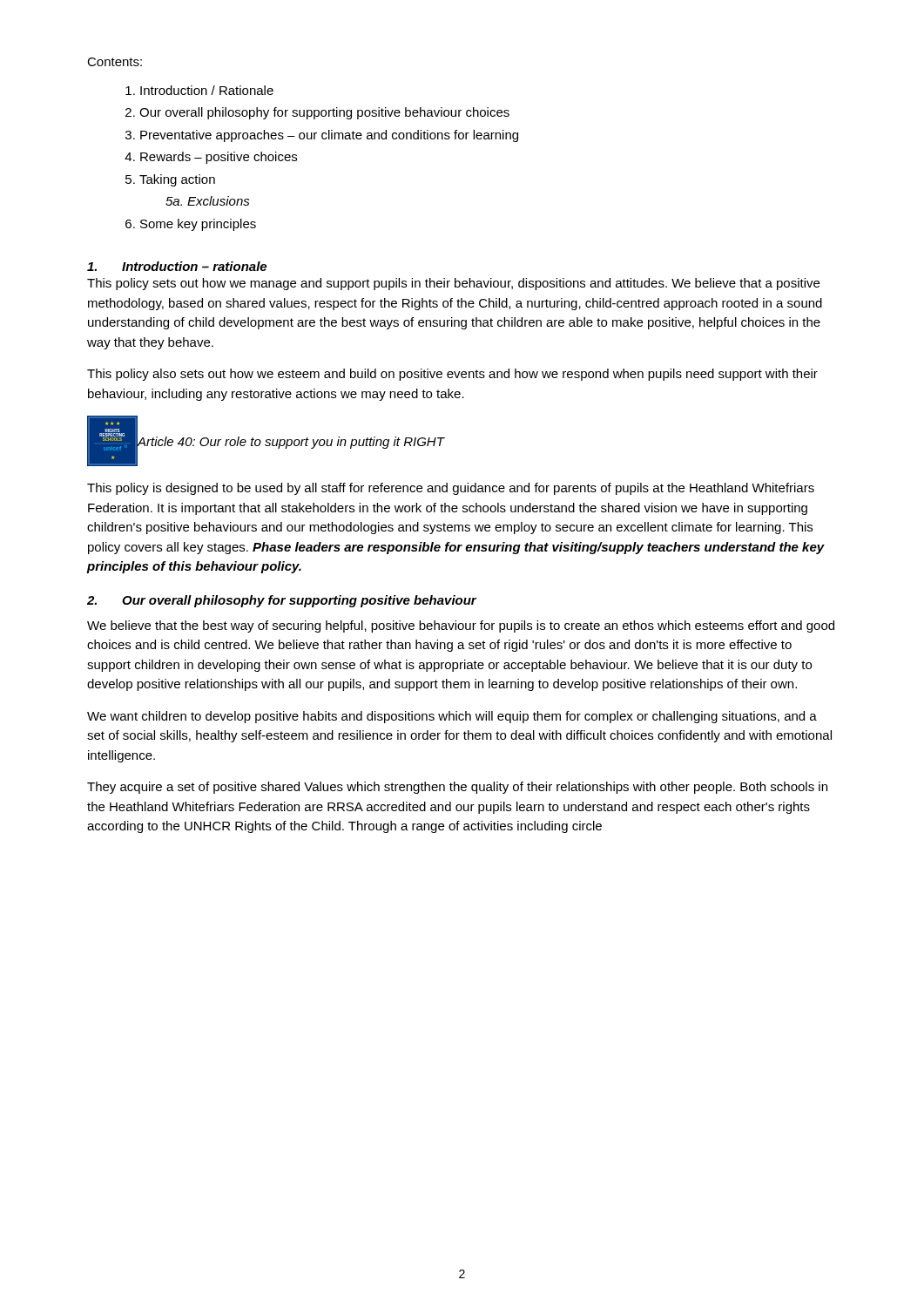Find the list item that reads "Taking action 5a. Exclusions"

(x=177, y=180)
